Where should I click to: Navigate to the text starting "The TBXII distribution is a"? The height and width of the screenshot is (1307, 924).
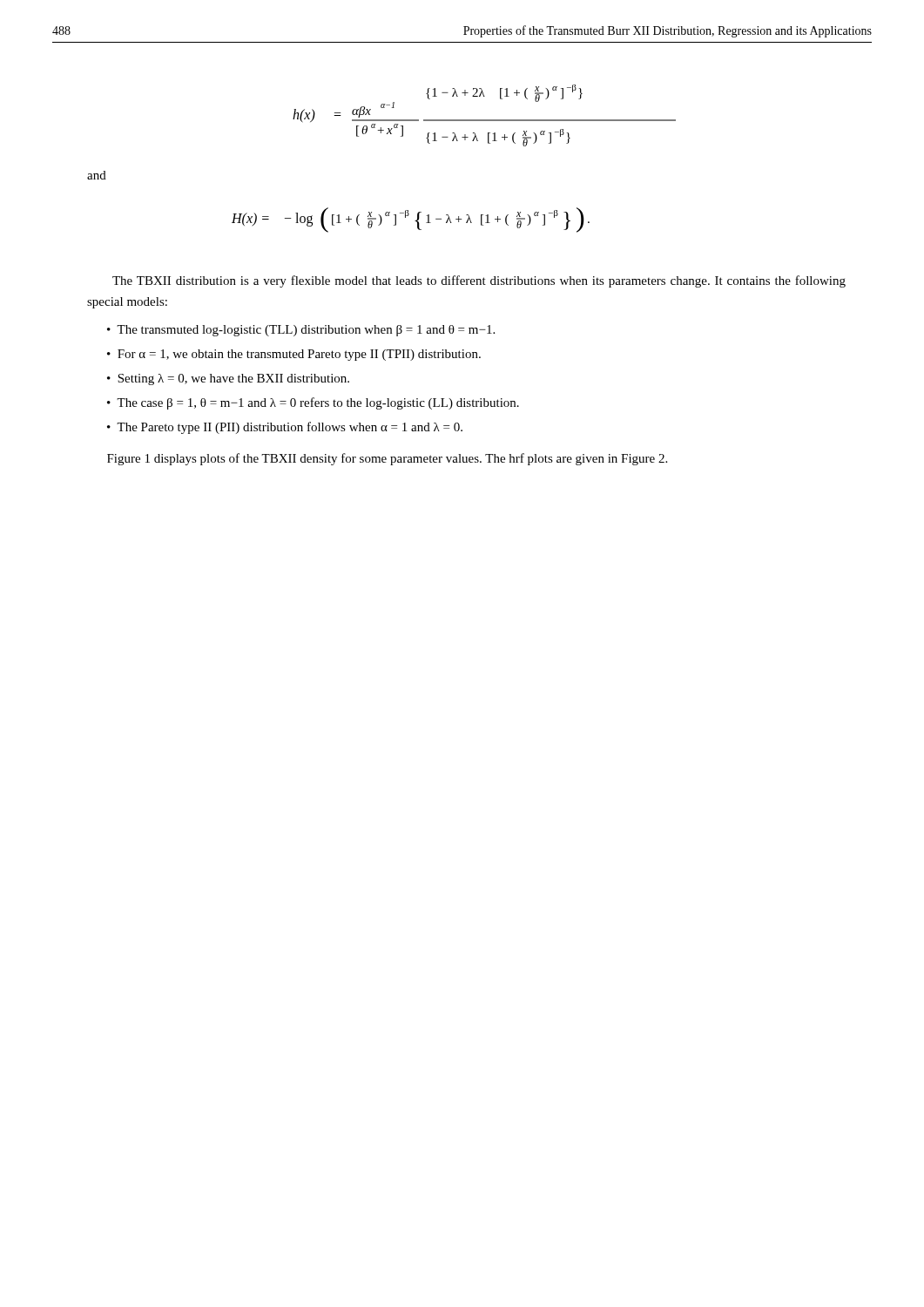[x=466, y=291]
